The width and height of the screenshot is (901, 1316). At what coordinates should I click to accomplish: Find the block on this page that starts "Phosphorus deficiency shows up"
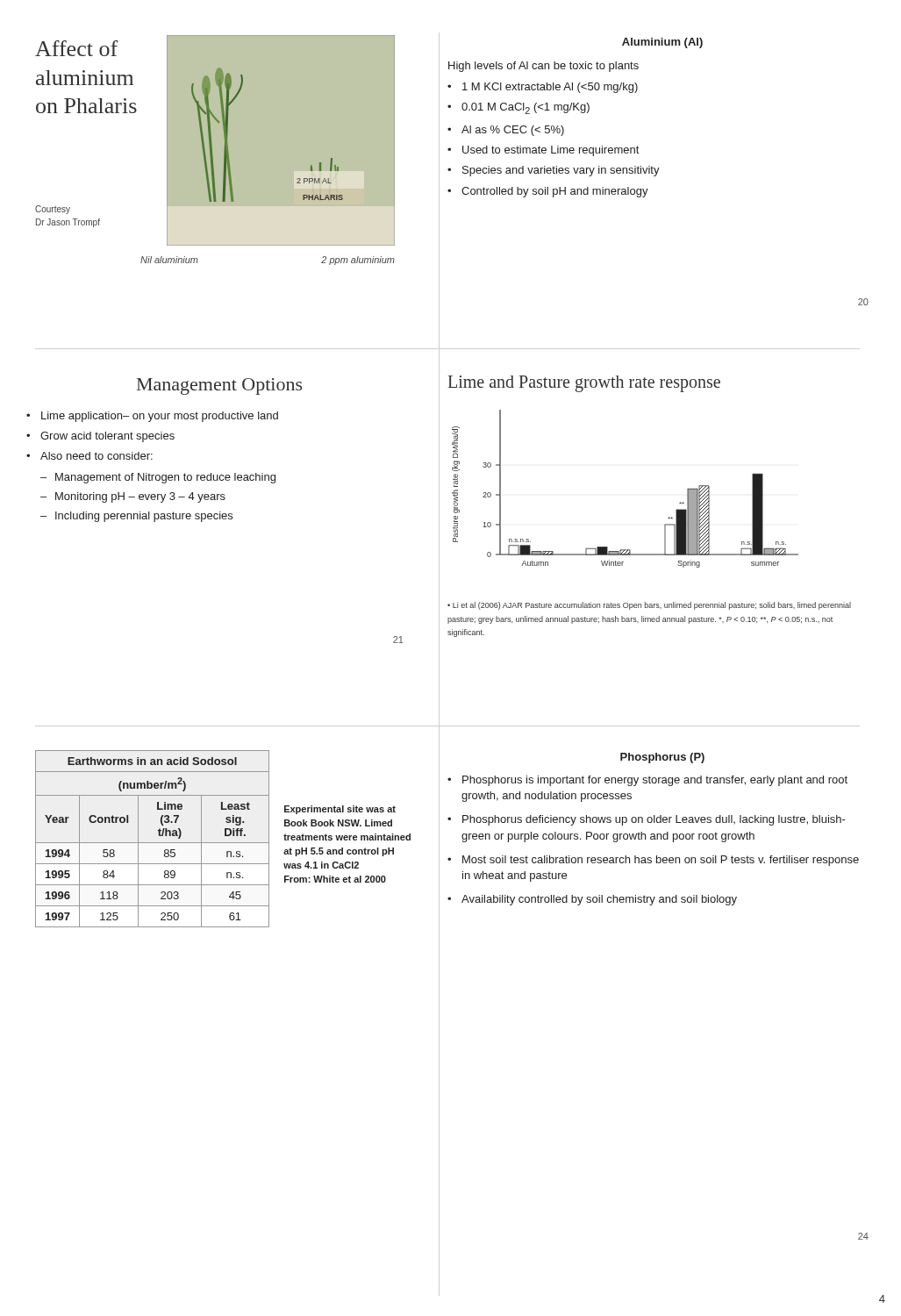(x=654, y=827)
